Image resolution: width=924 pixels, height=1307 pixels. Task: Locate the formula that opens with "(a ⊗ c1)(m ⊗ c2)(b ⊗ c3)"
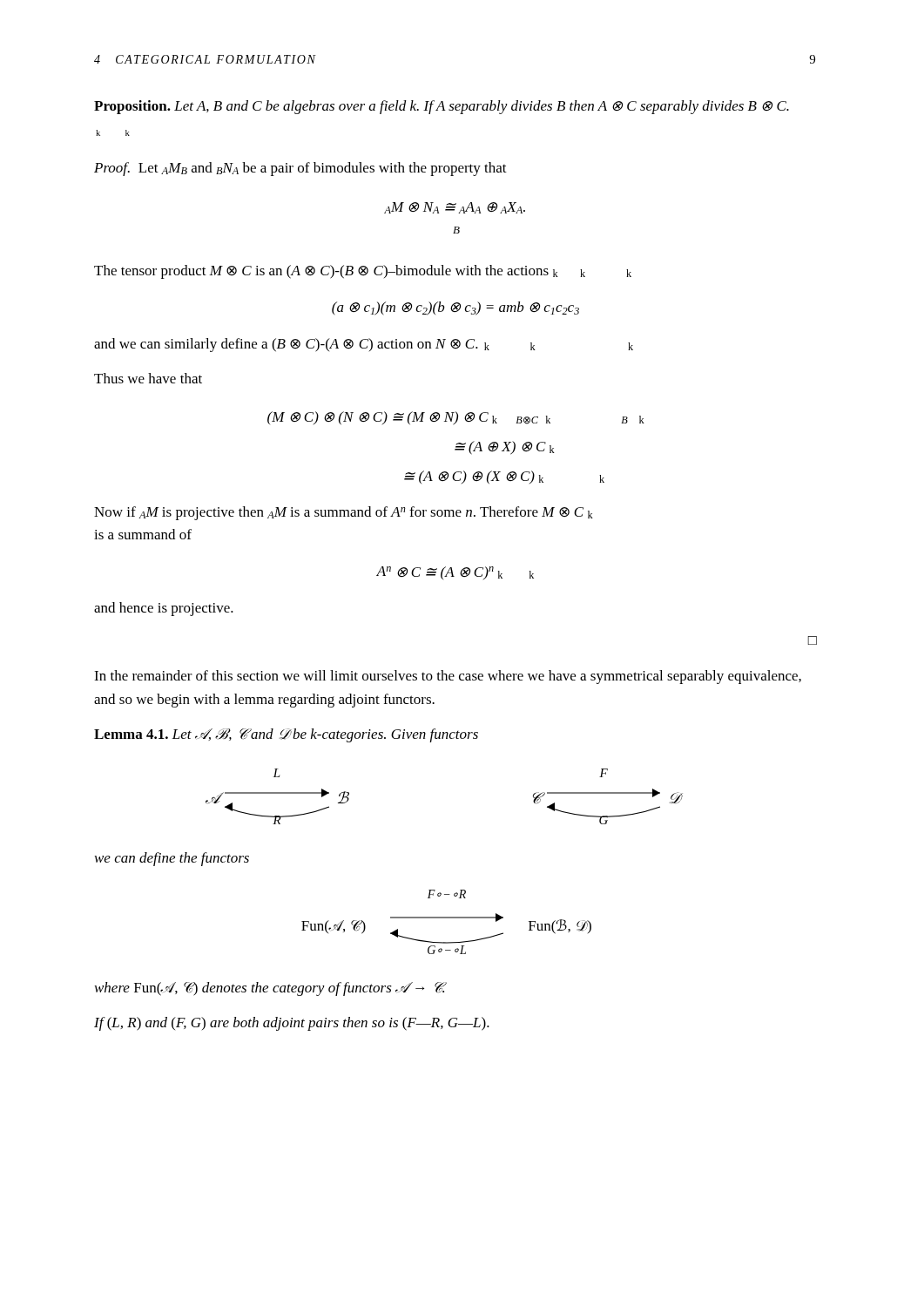pyautogui.click(x=455, y=308)
